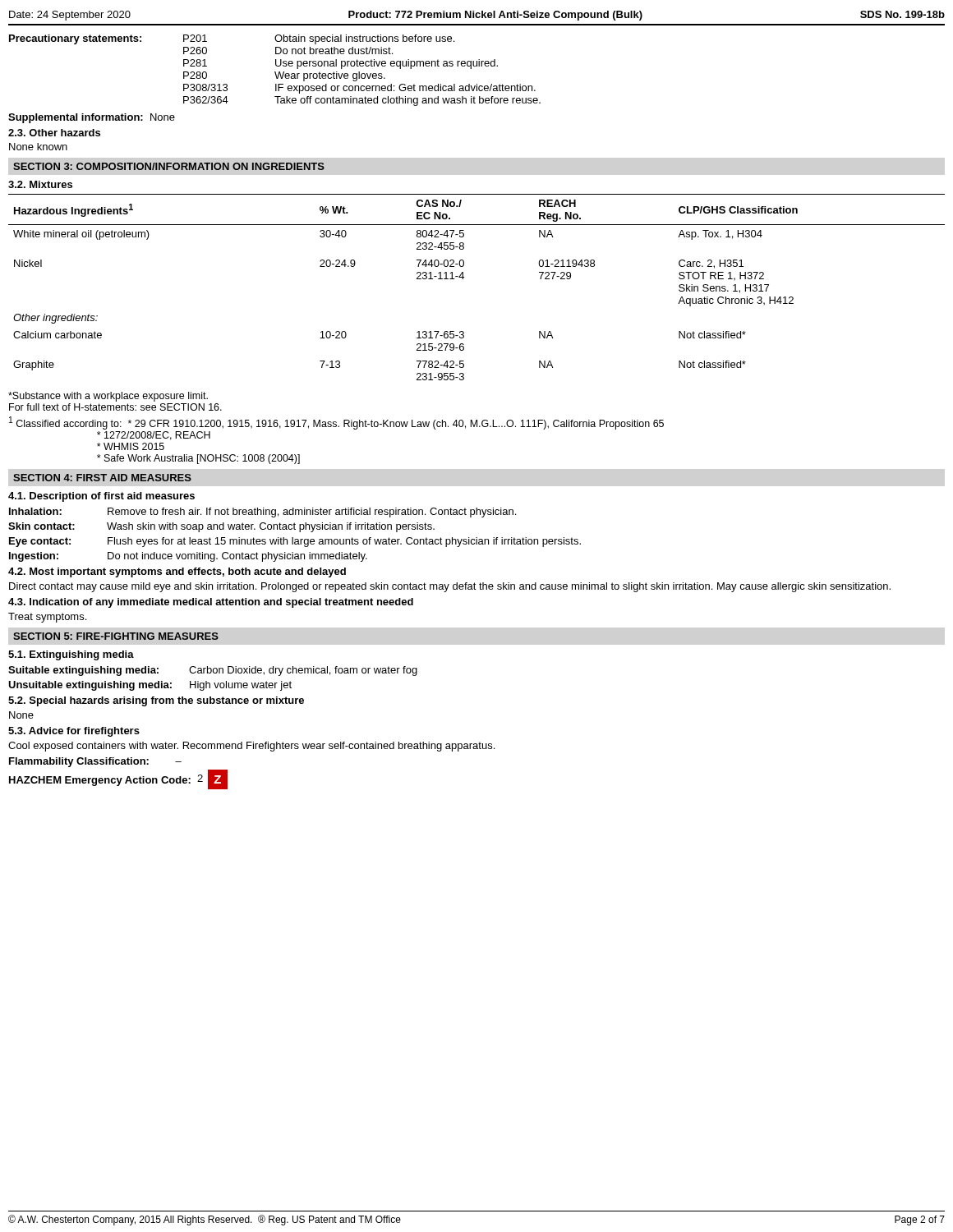
Task: Navigate to the region starting "HAZCHEM Emergency Action Code: 2"
Action: 118,780
